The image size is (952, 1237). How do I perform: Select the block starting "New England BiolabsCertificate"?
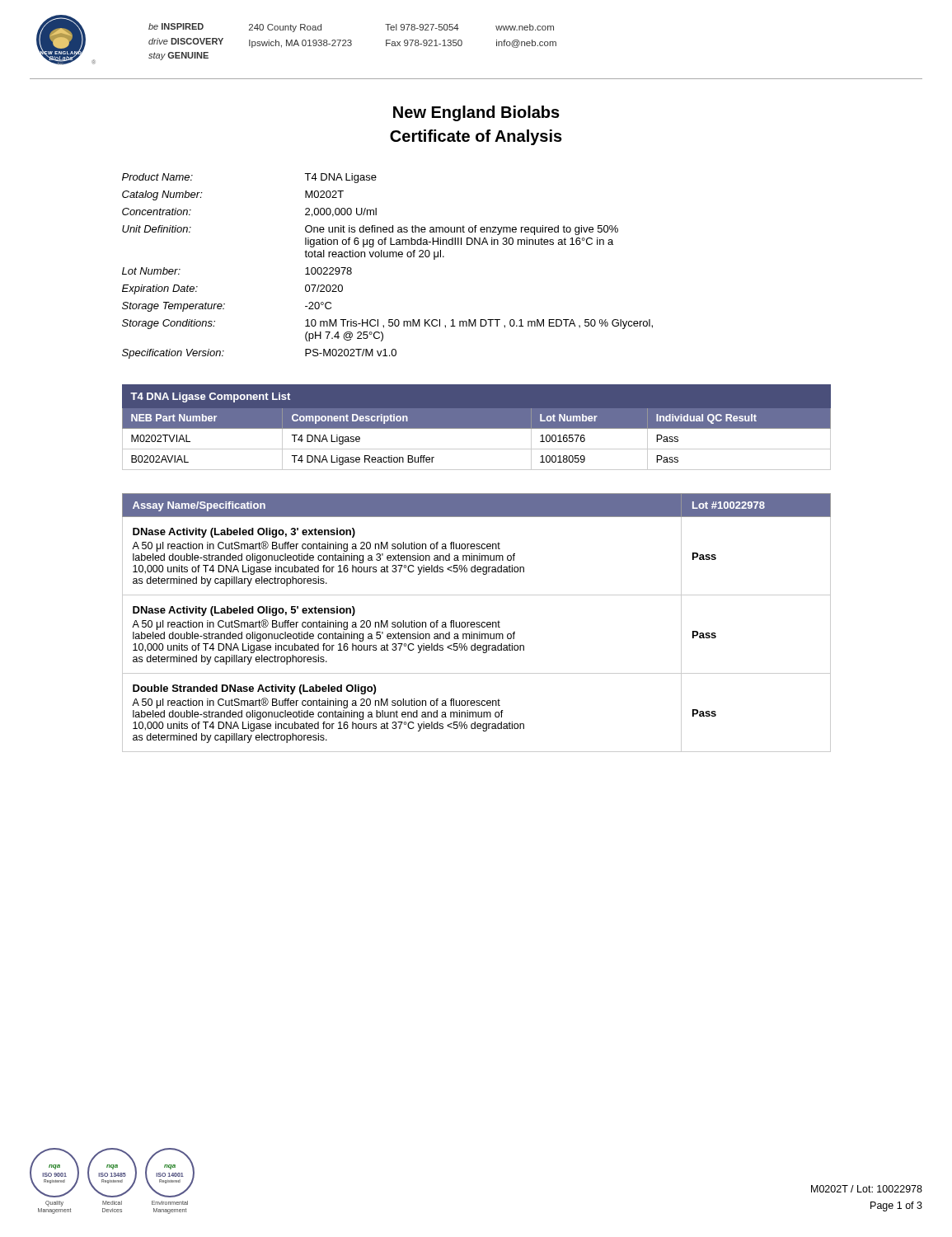point(476,125)
